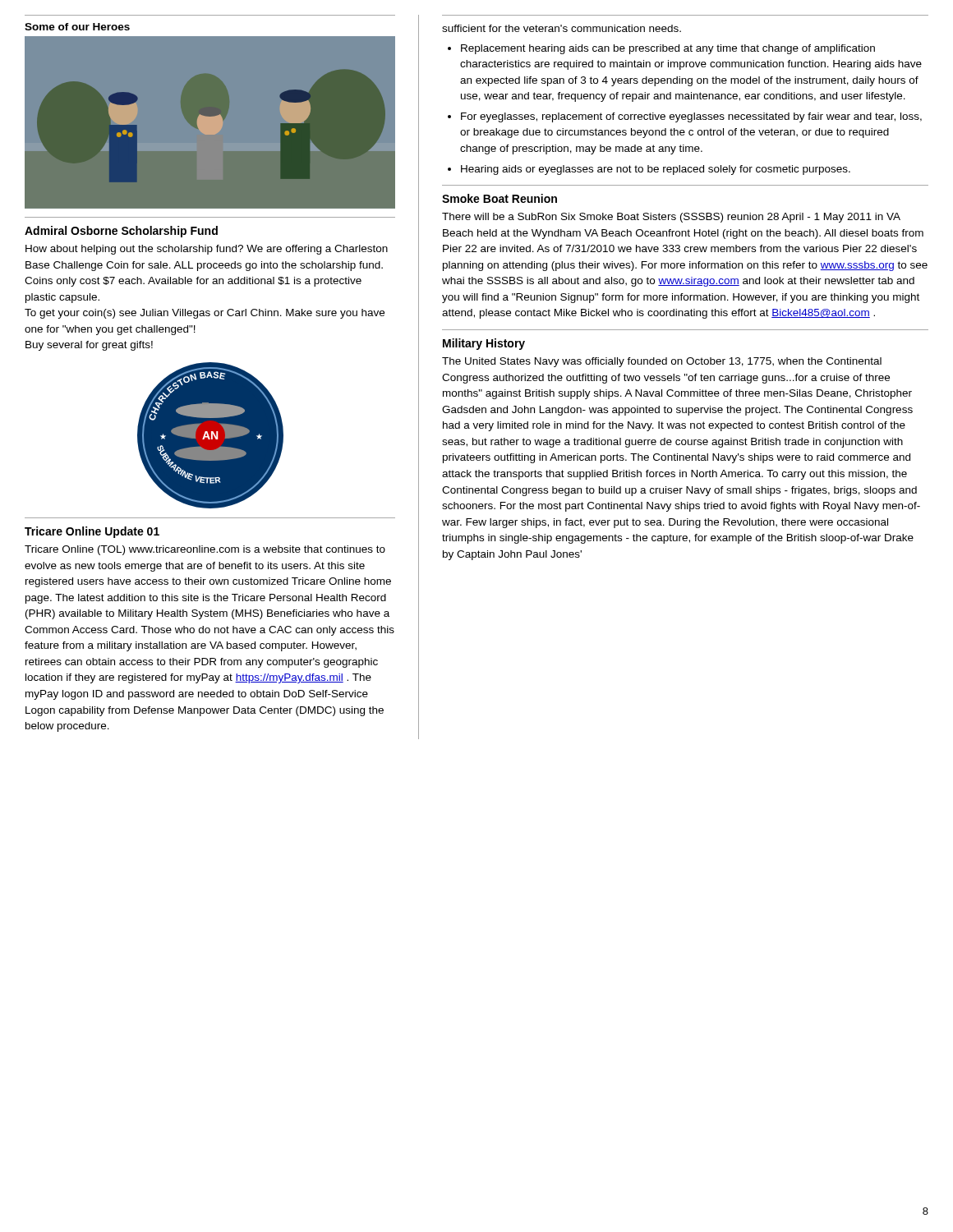Point to the text starting "Tricare Online (TOL) www.tricareonline.com is a website that"
This screenshot has width=953, height=1232.
[210, 637]
